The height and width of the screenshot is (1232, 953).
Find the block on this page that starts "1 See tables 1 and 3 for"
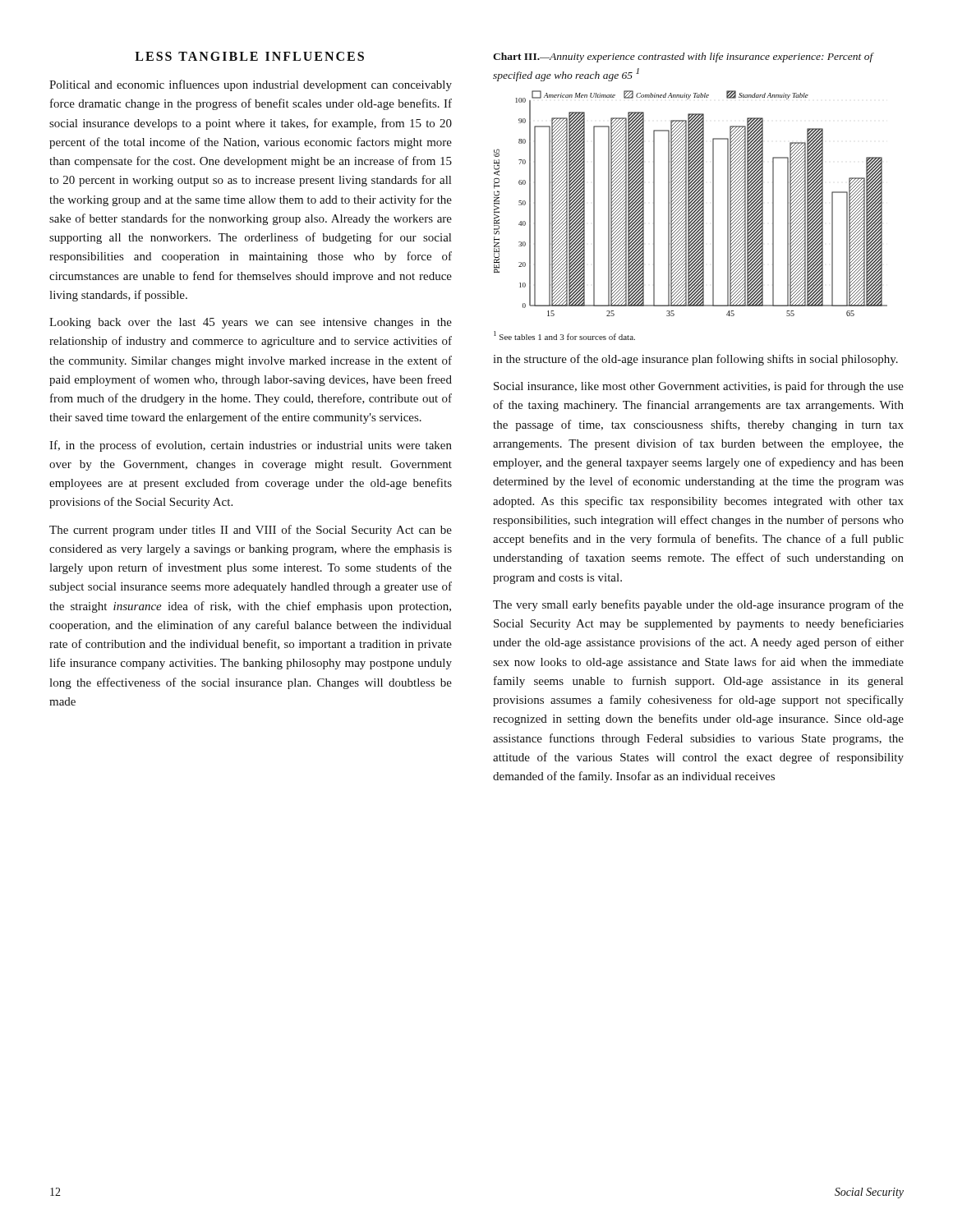[564, 336]
